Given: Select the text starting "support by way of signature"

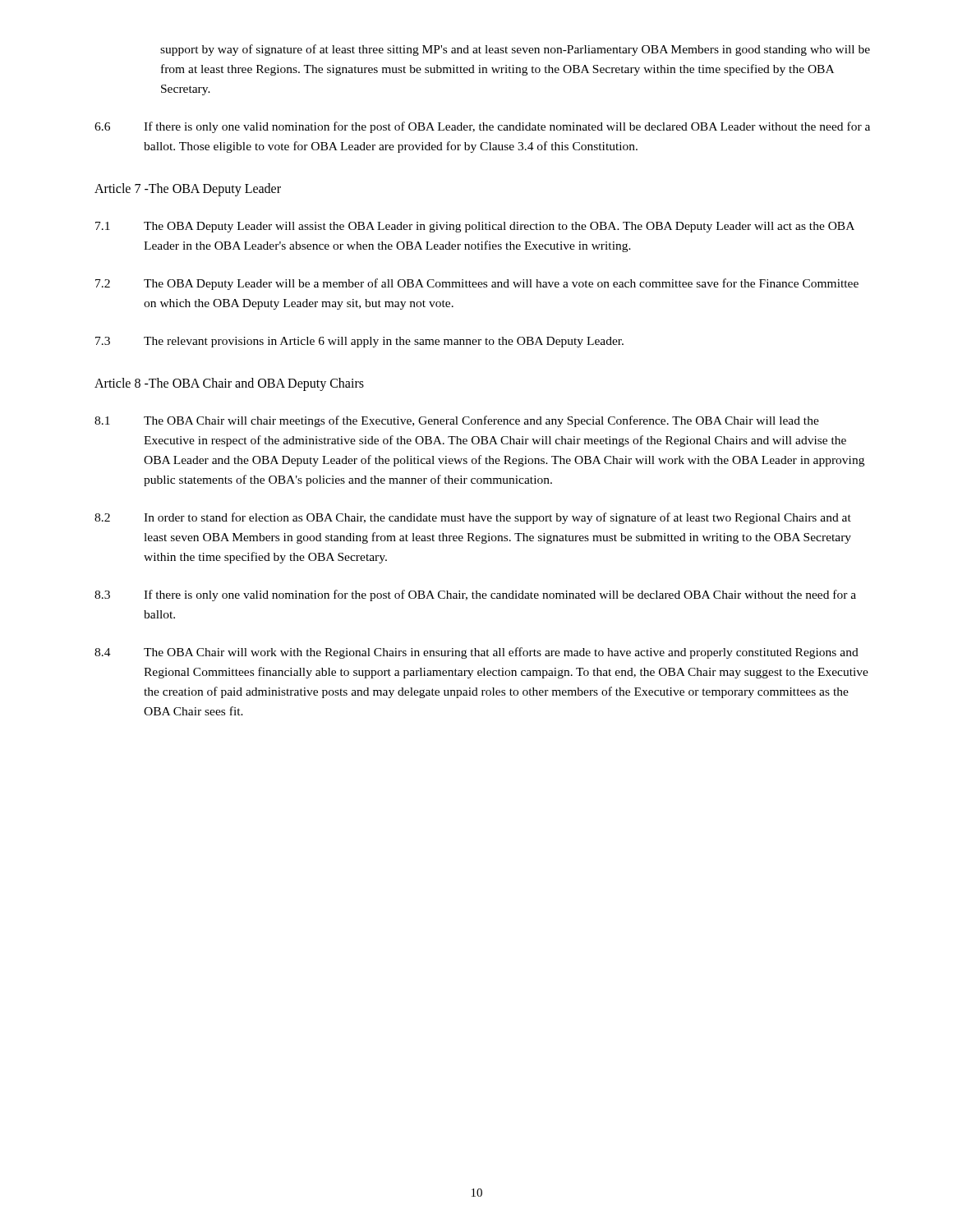Looking at the screenshot, I should [515, 69].
